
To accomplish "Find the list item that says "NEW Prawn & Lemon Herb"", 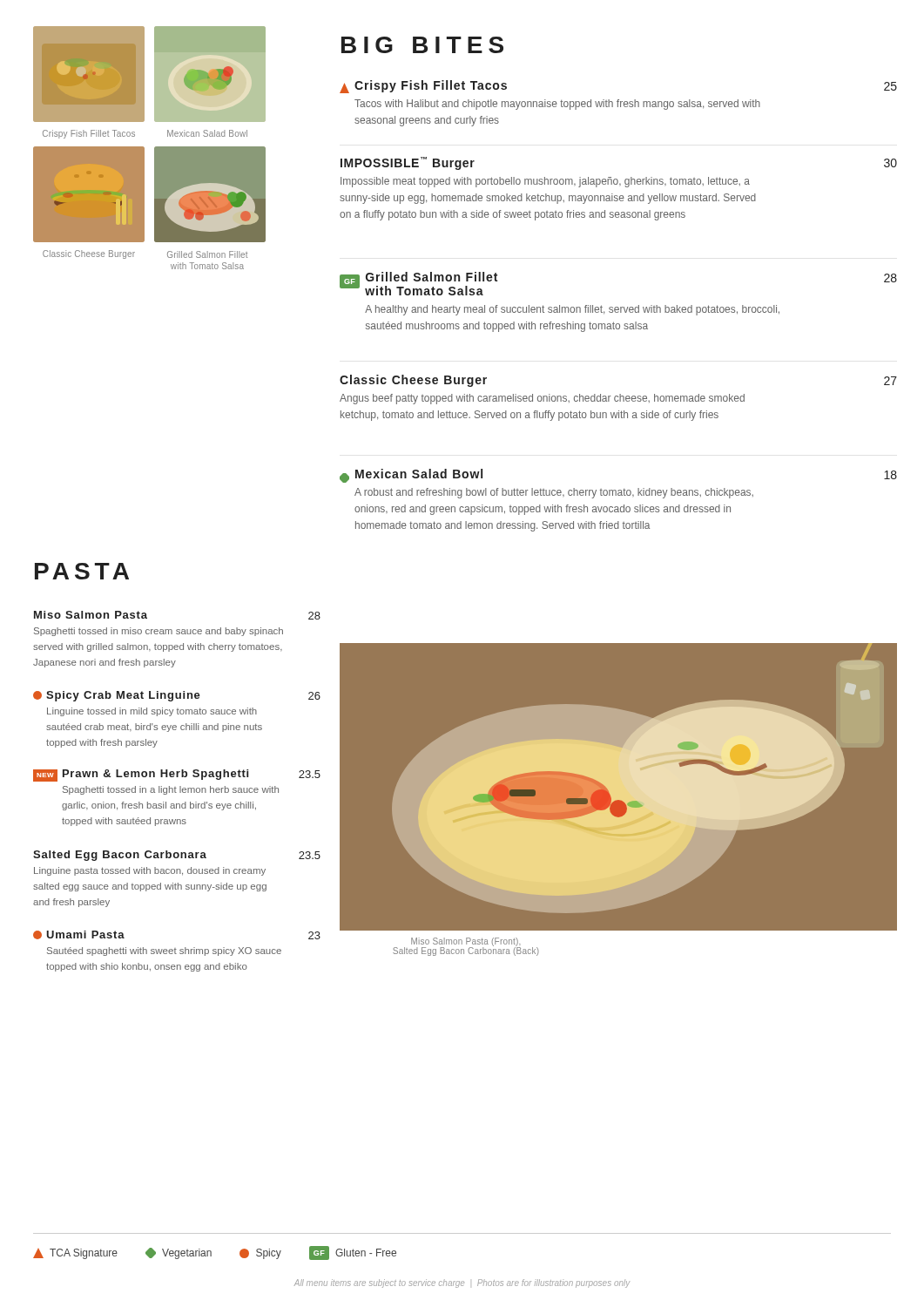I will (177, 798).
